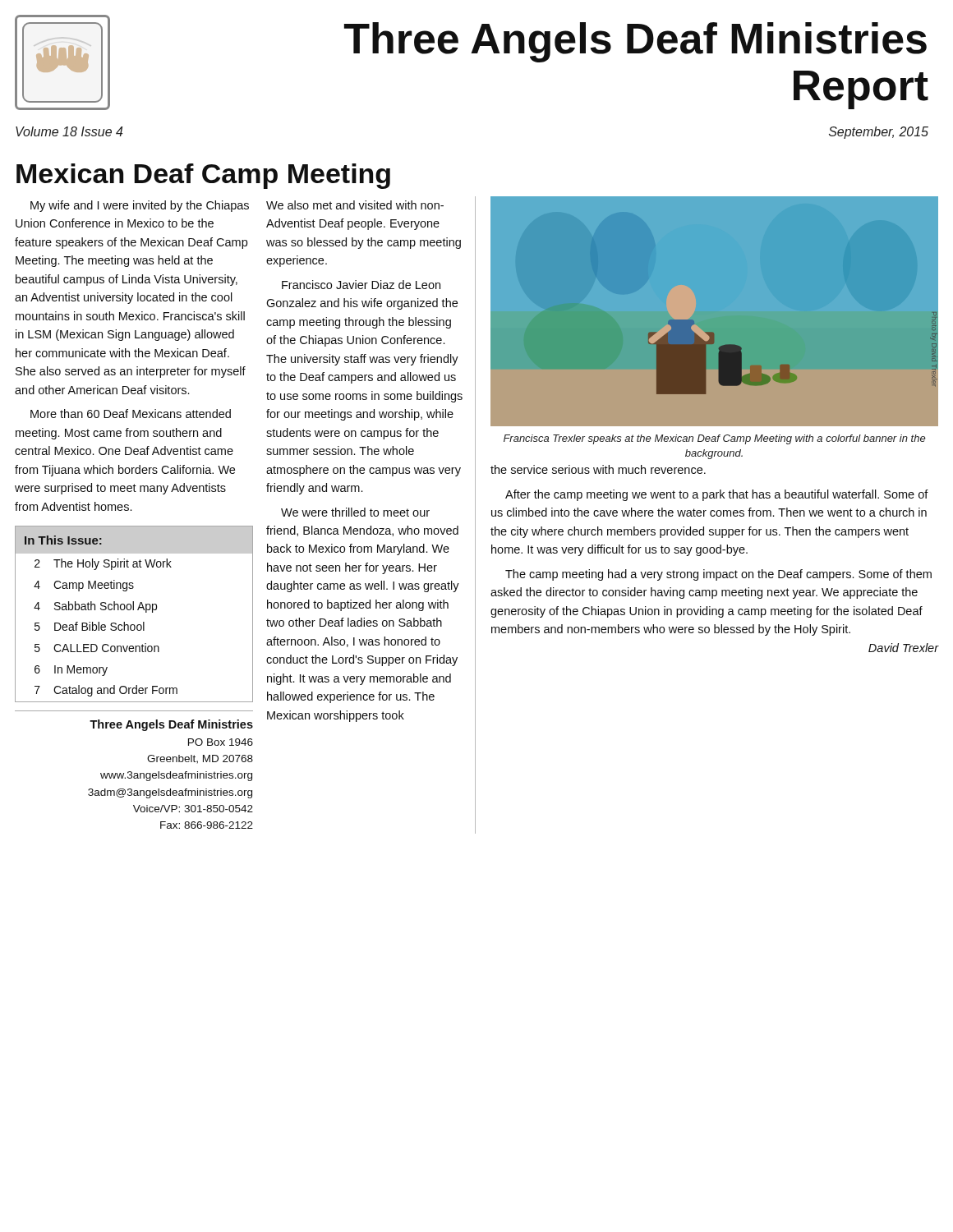This screenshot has width=953, height=1232.
Task: Click on the text block containing "We also met and visited with non-Adventist Deaf"
Action: (365, 460)
